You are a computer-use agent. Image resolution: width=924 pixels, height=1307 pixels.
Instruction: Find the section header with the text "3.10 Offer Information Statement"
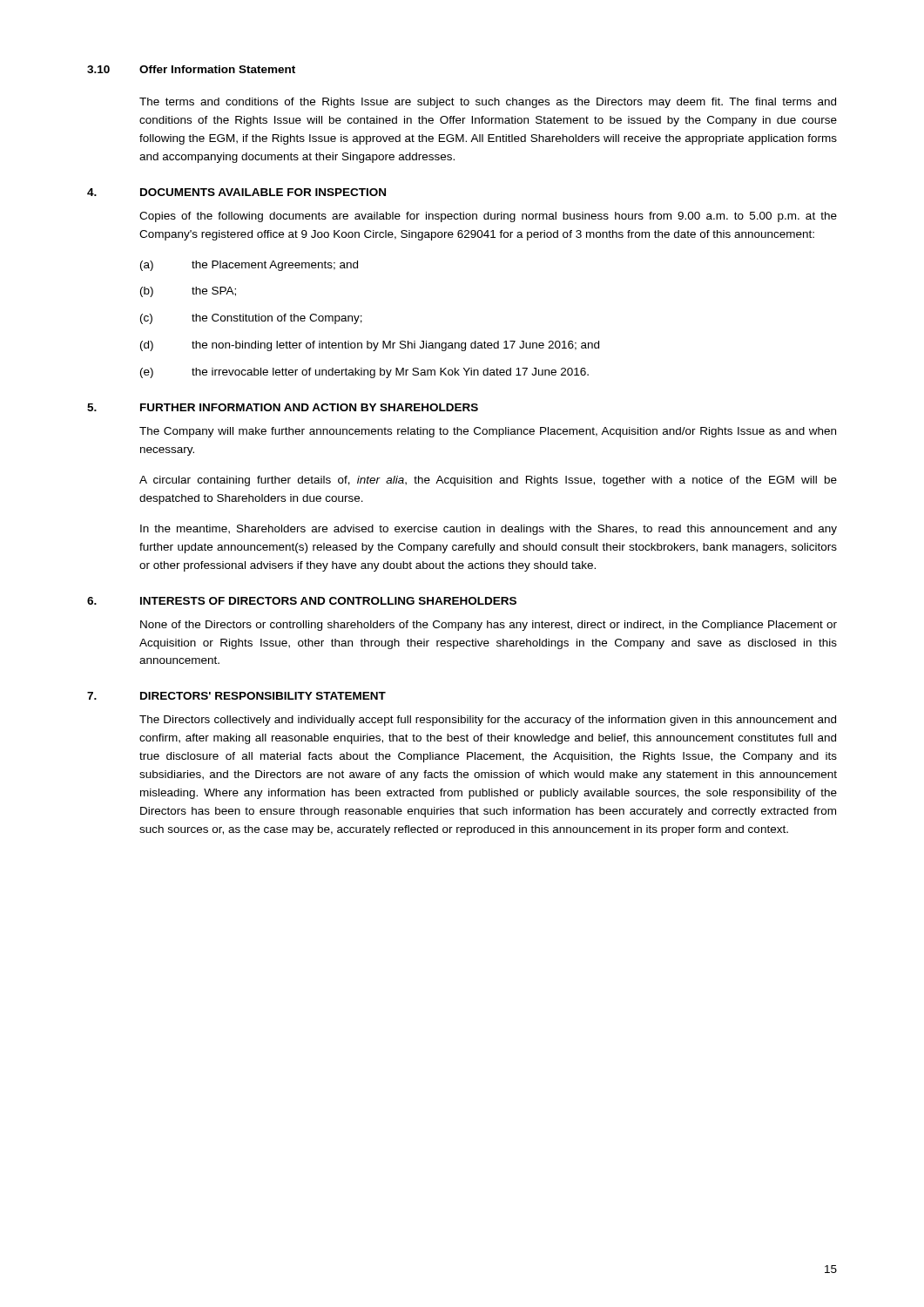click(x=191, y=69)
